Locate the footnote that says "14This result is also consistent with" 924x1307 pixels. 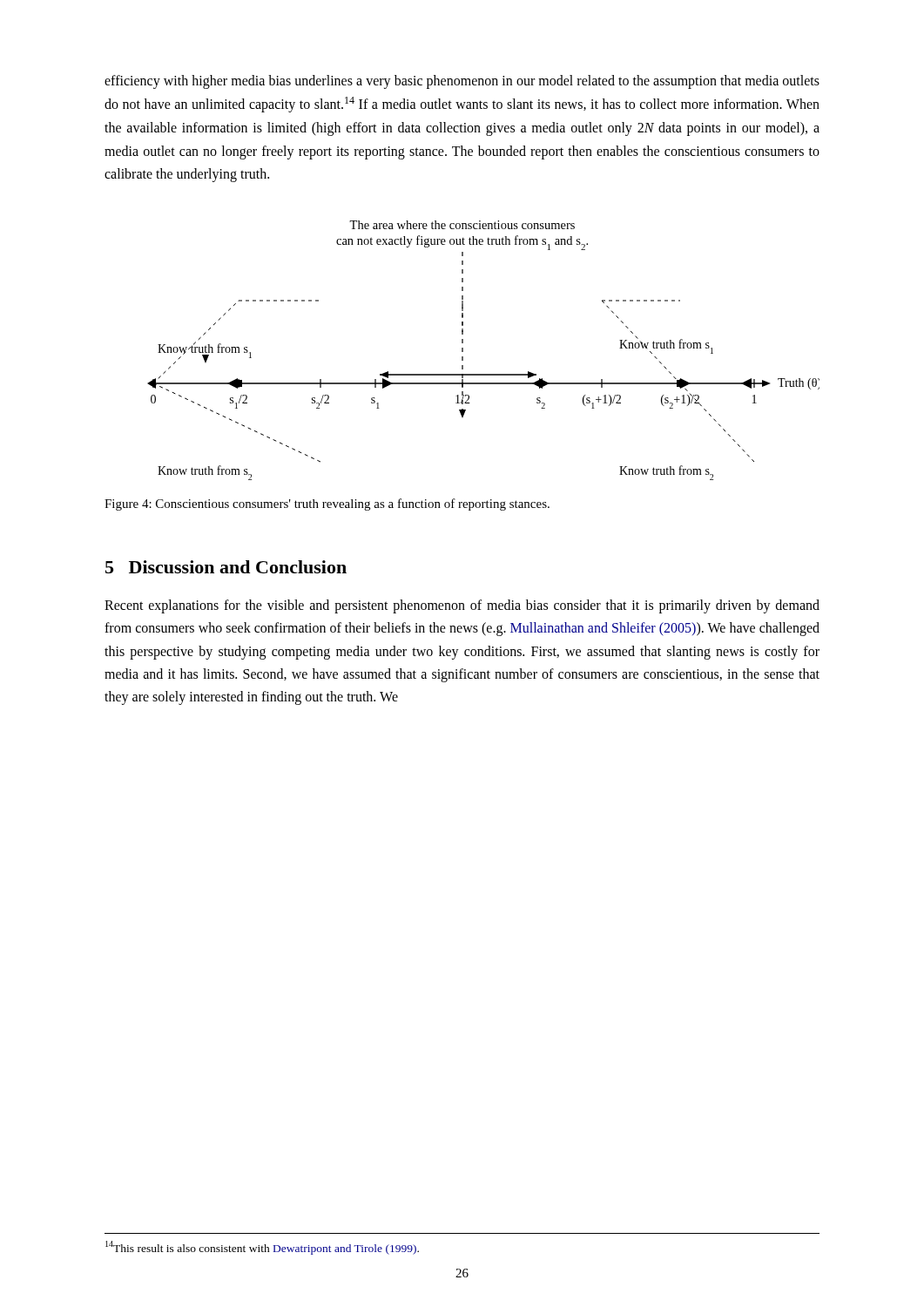262,1246
